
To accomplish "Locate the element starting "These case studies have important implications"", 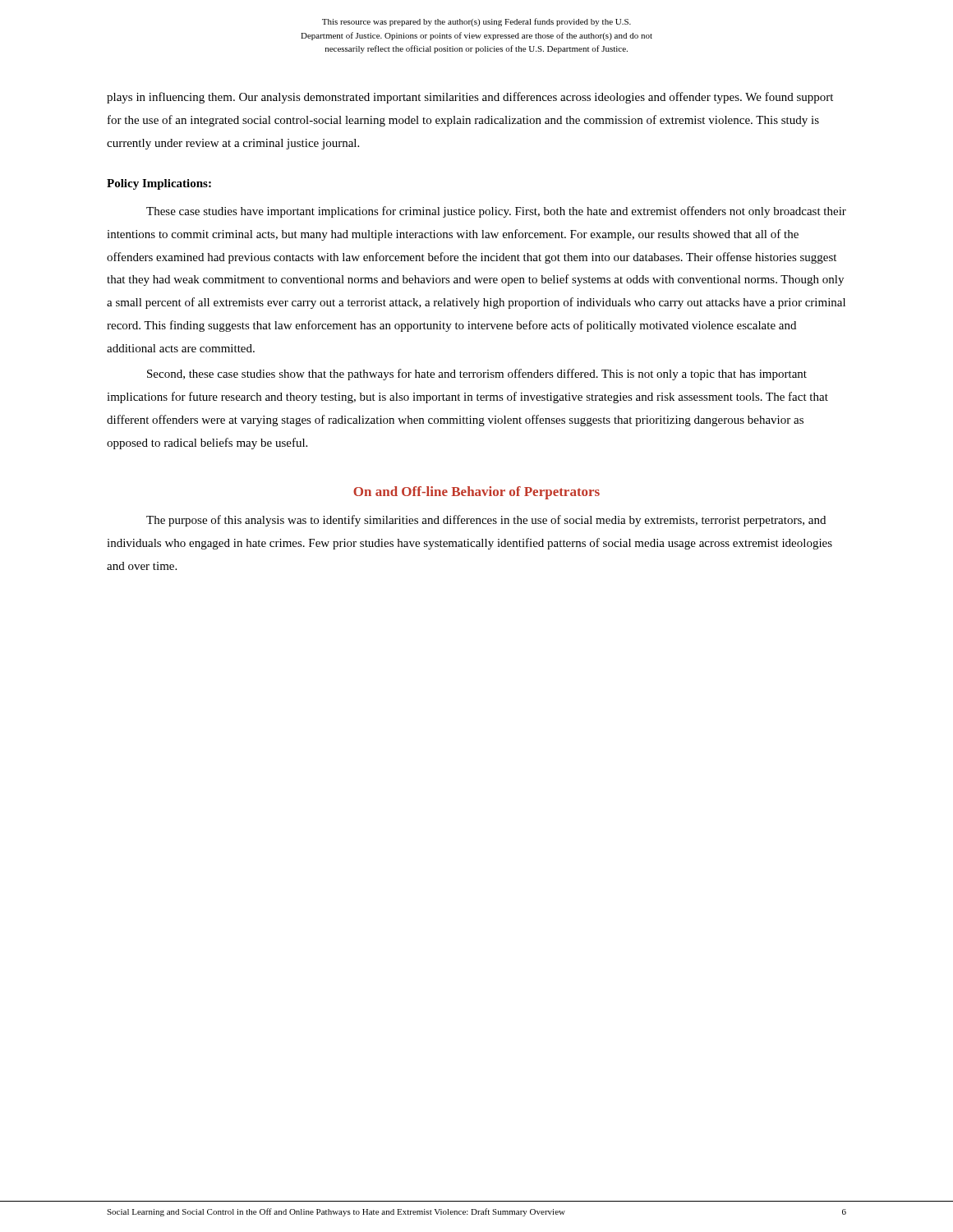I will [x=476, y=279].
